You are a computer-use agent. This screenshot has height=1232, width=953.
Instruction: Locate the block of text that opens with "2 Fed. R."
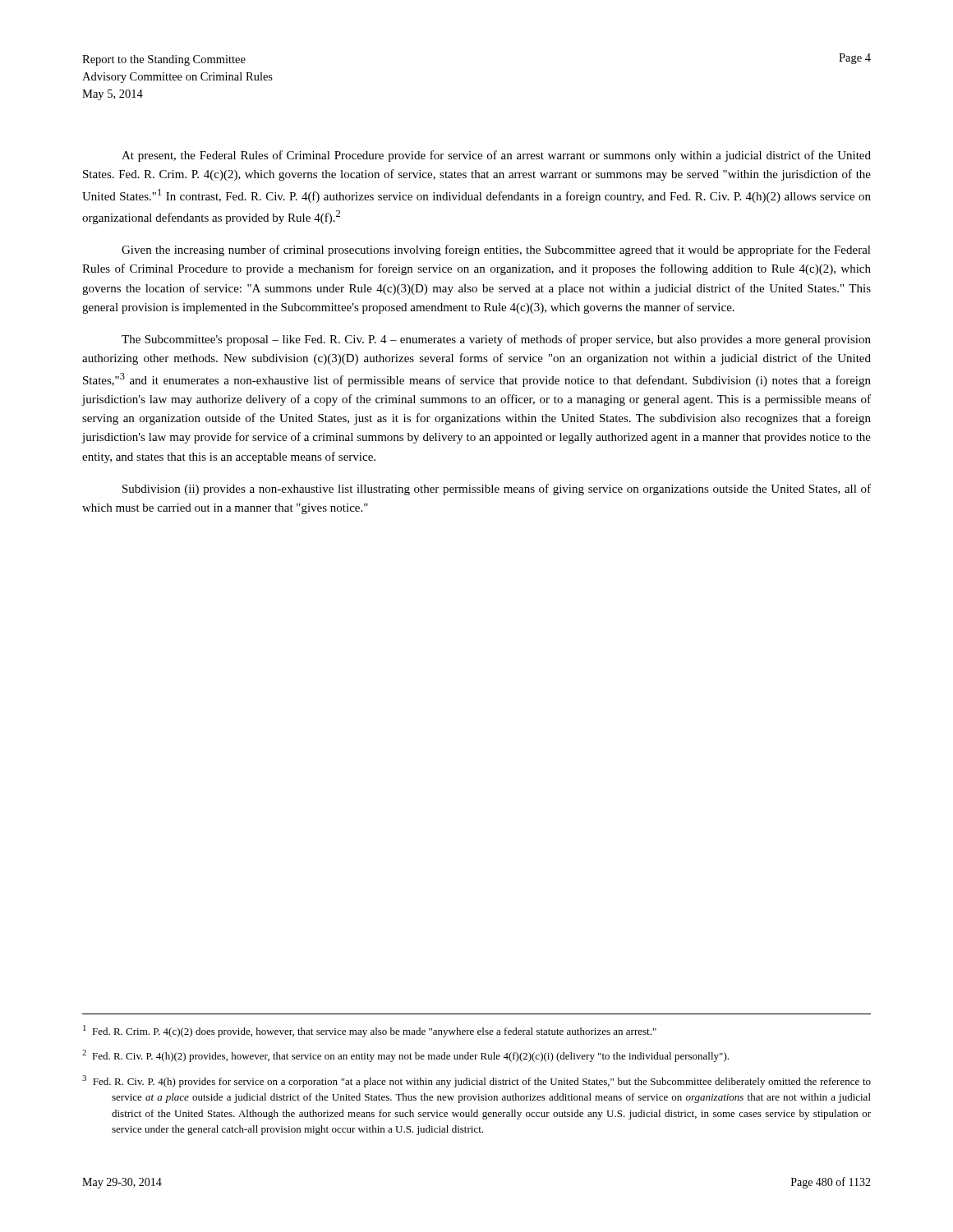coord(406,1055)
